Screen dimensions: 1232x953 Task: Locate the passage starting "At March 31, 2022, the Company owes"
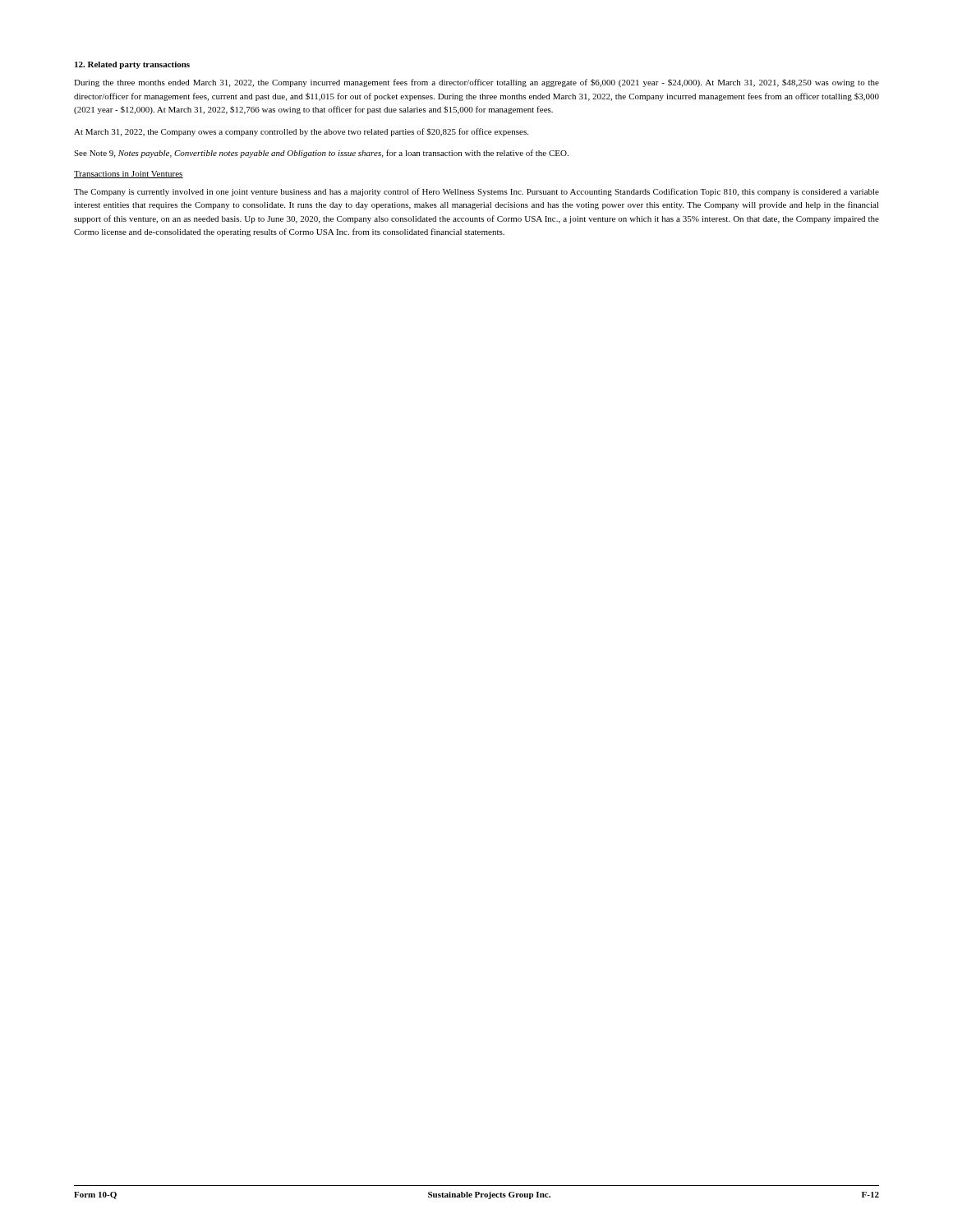(x=301, y=131)
